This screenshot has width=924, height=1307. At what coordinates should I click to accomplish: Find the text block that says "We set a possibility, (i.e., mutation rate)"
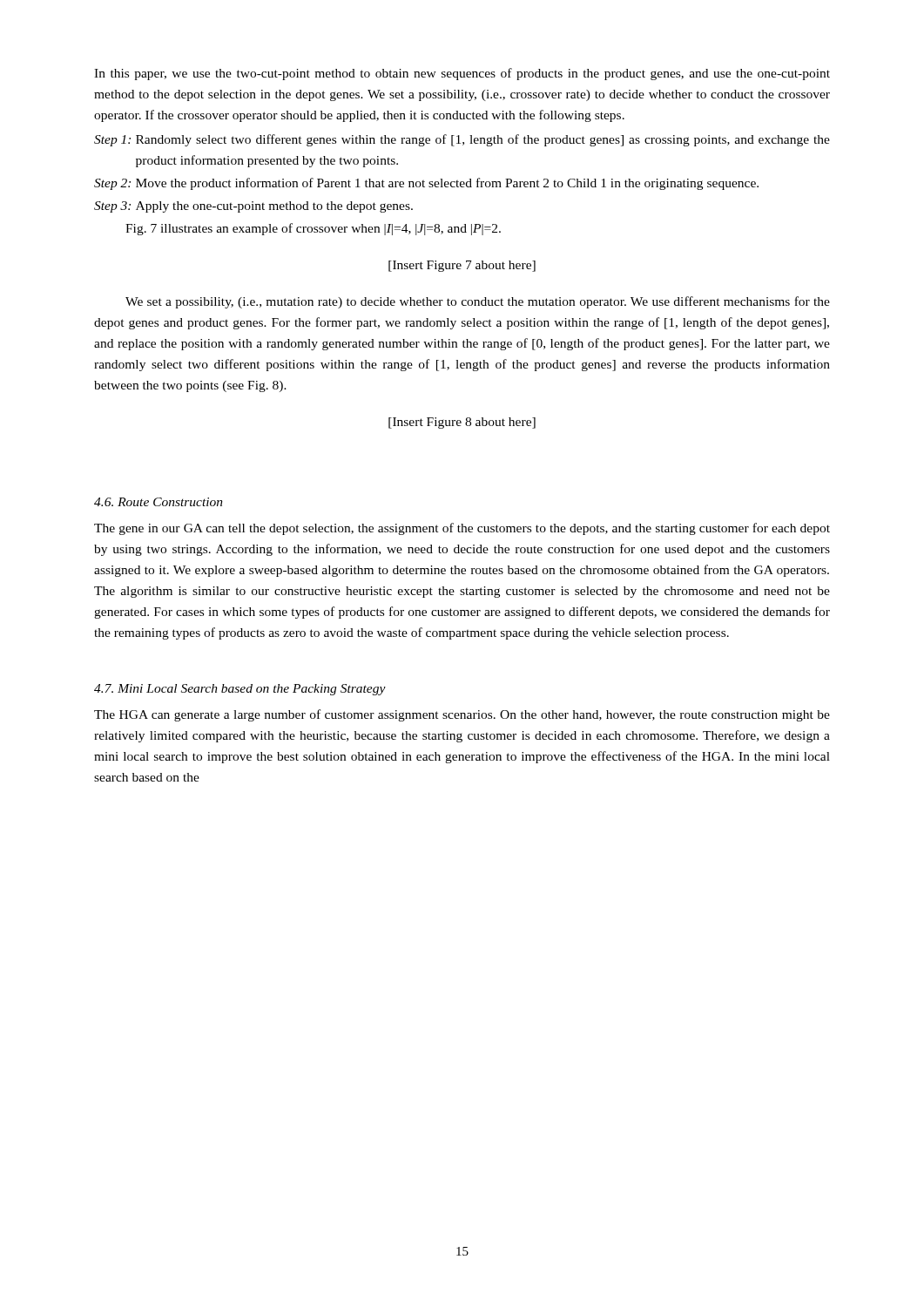[x=462, y=343]
